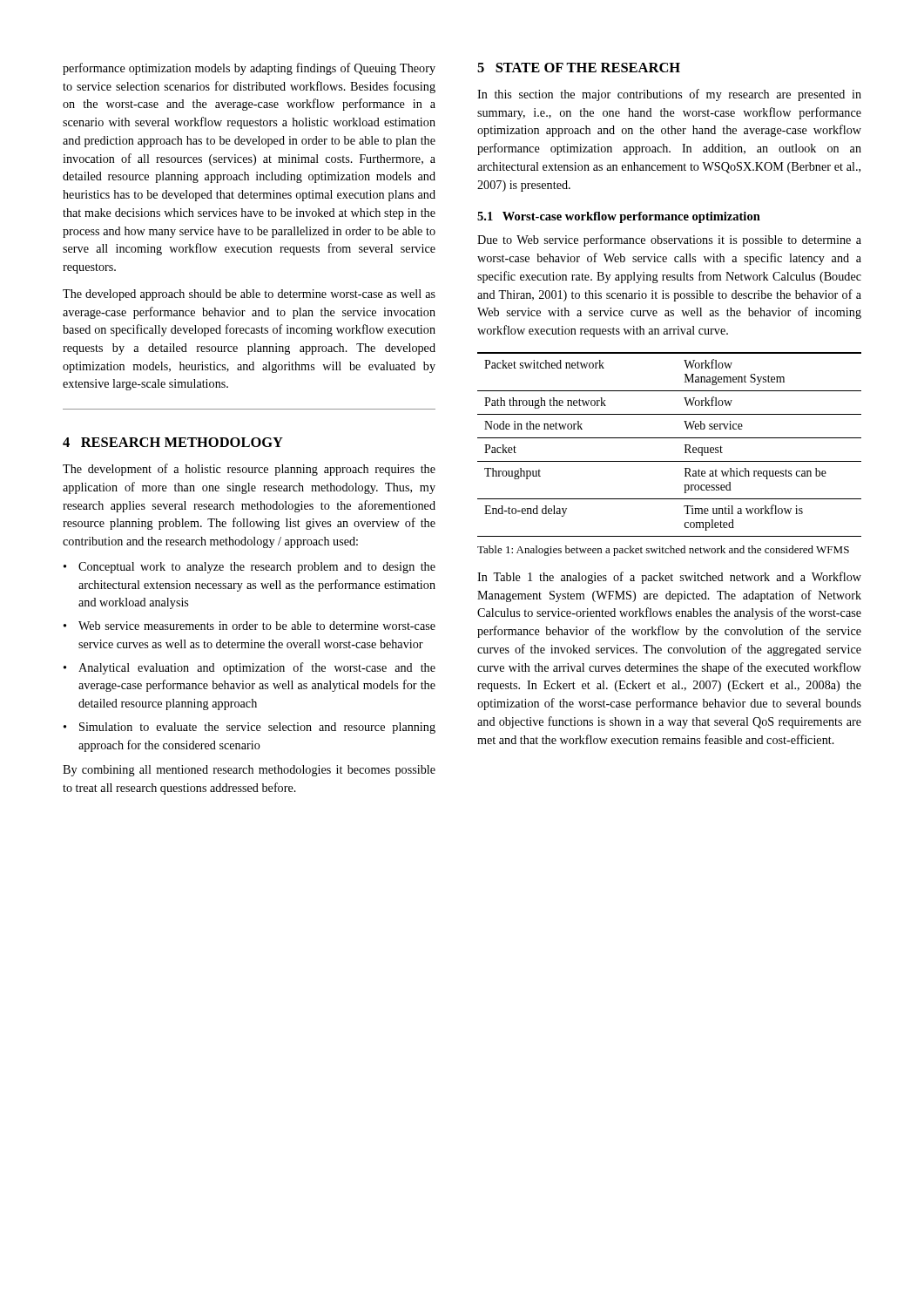The height and width of the screenshot is (1307, 924).
Task: Locate the caption
Action: 663,549
